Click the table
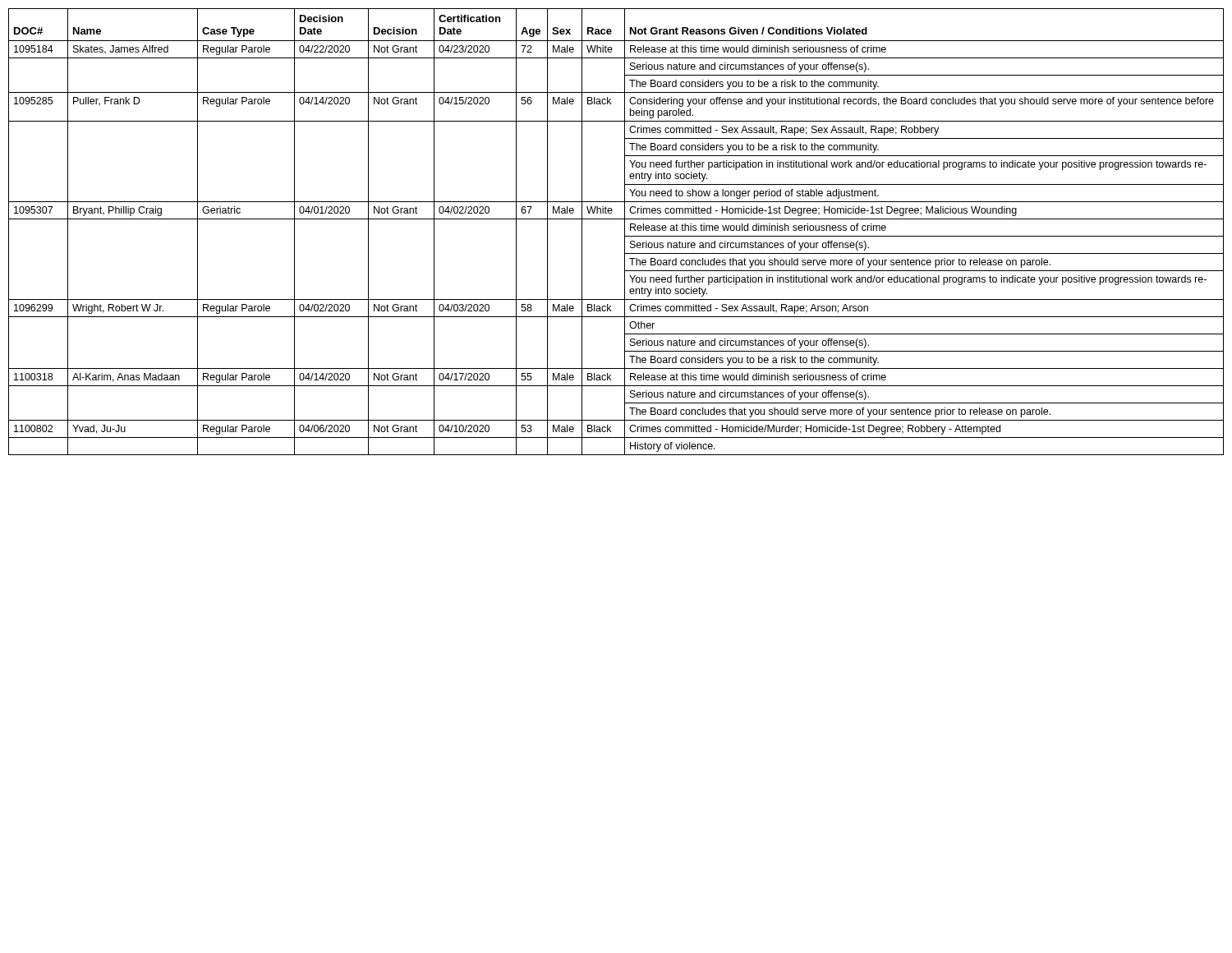Viewport: 1232px width, 953px height. [x=616, y=476]
